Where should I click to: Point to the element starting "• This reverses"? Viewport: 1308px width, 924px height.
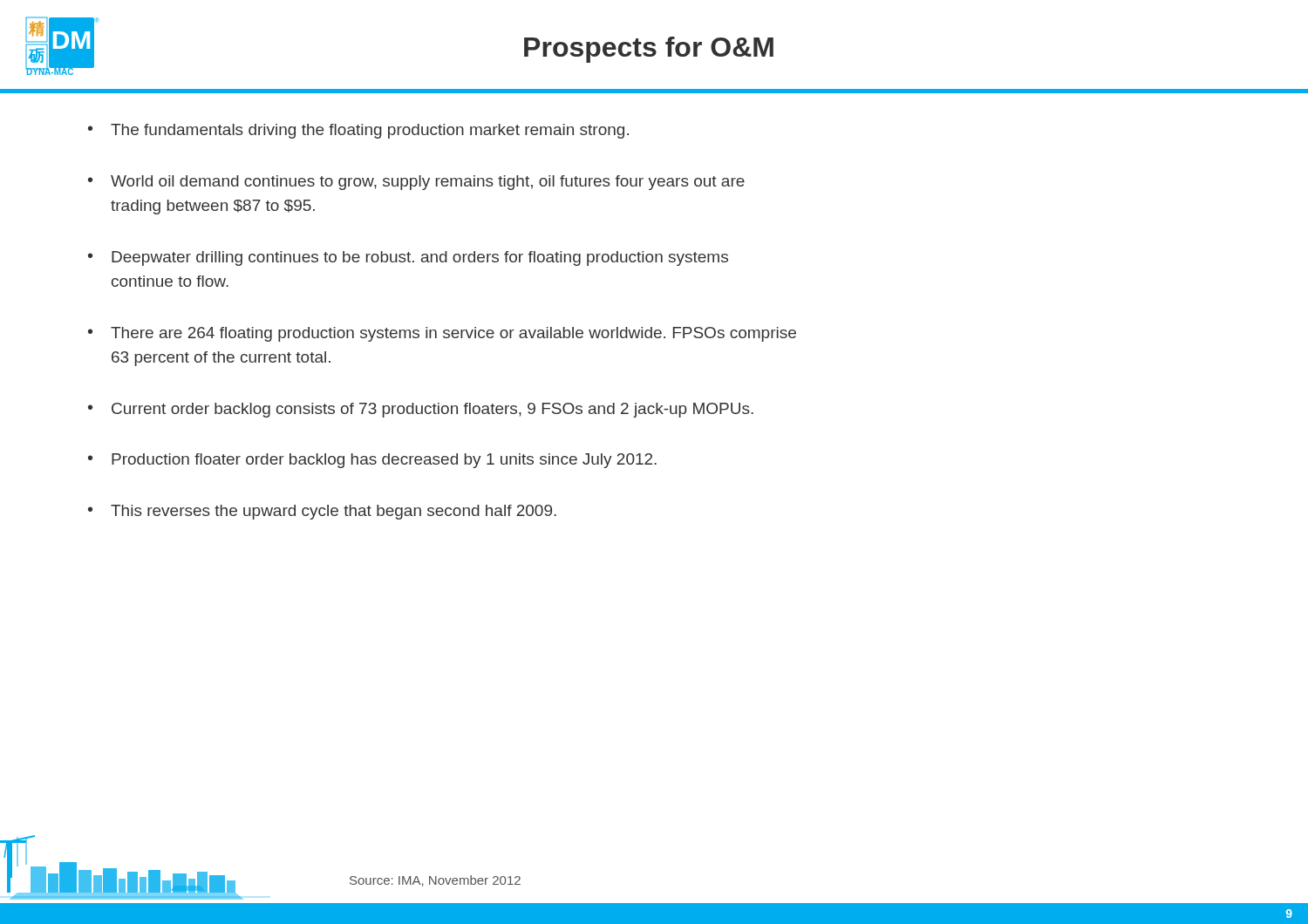click(x=322, y=511)
